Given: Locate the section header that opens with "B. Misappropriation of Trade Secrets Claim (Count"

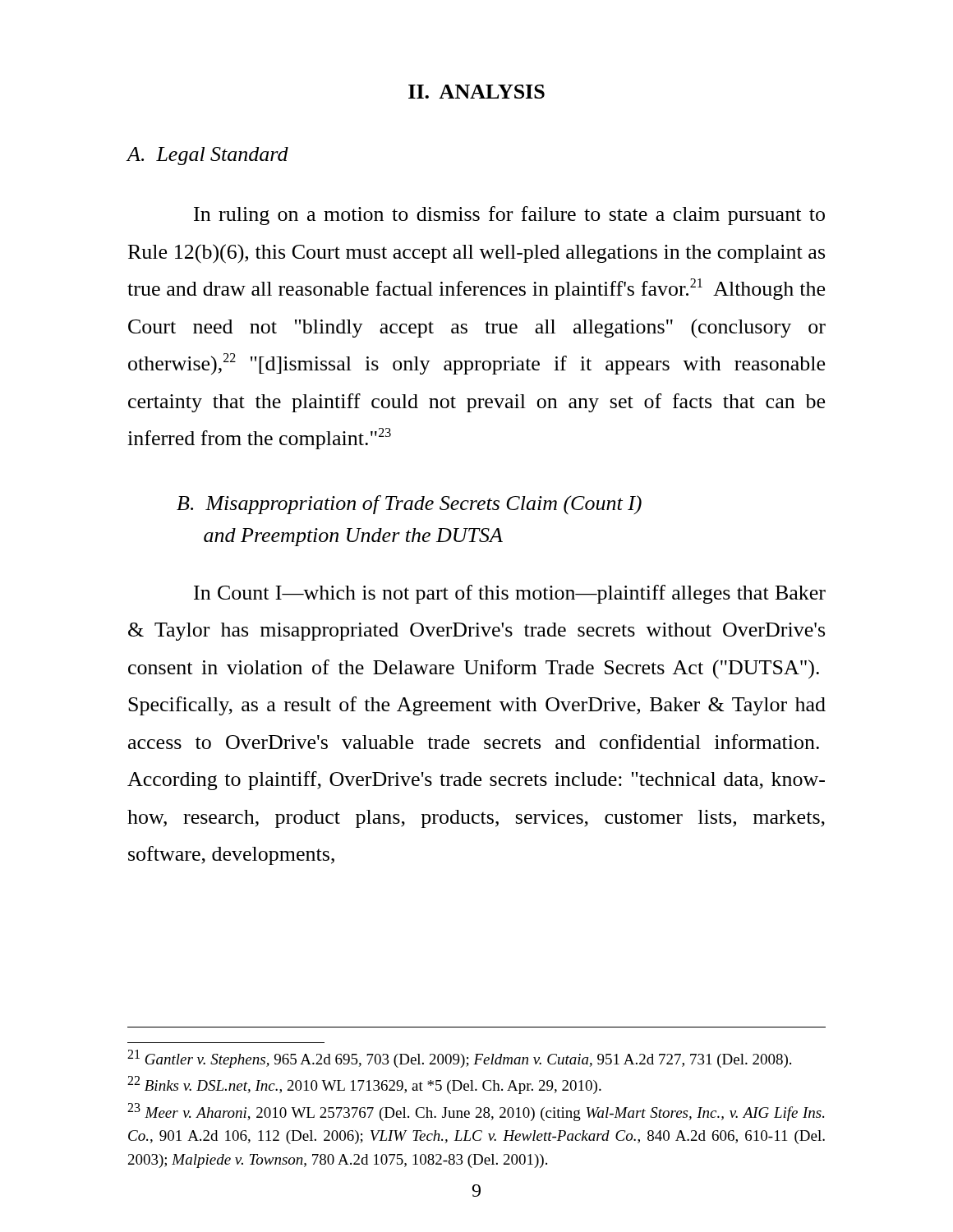Looking at the screenshot, I should point(409,519).
